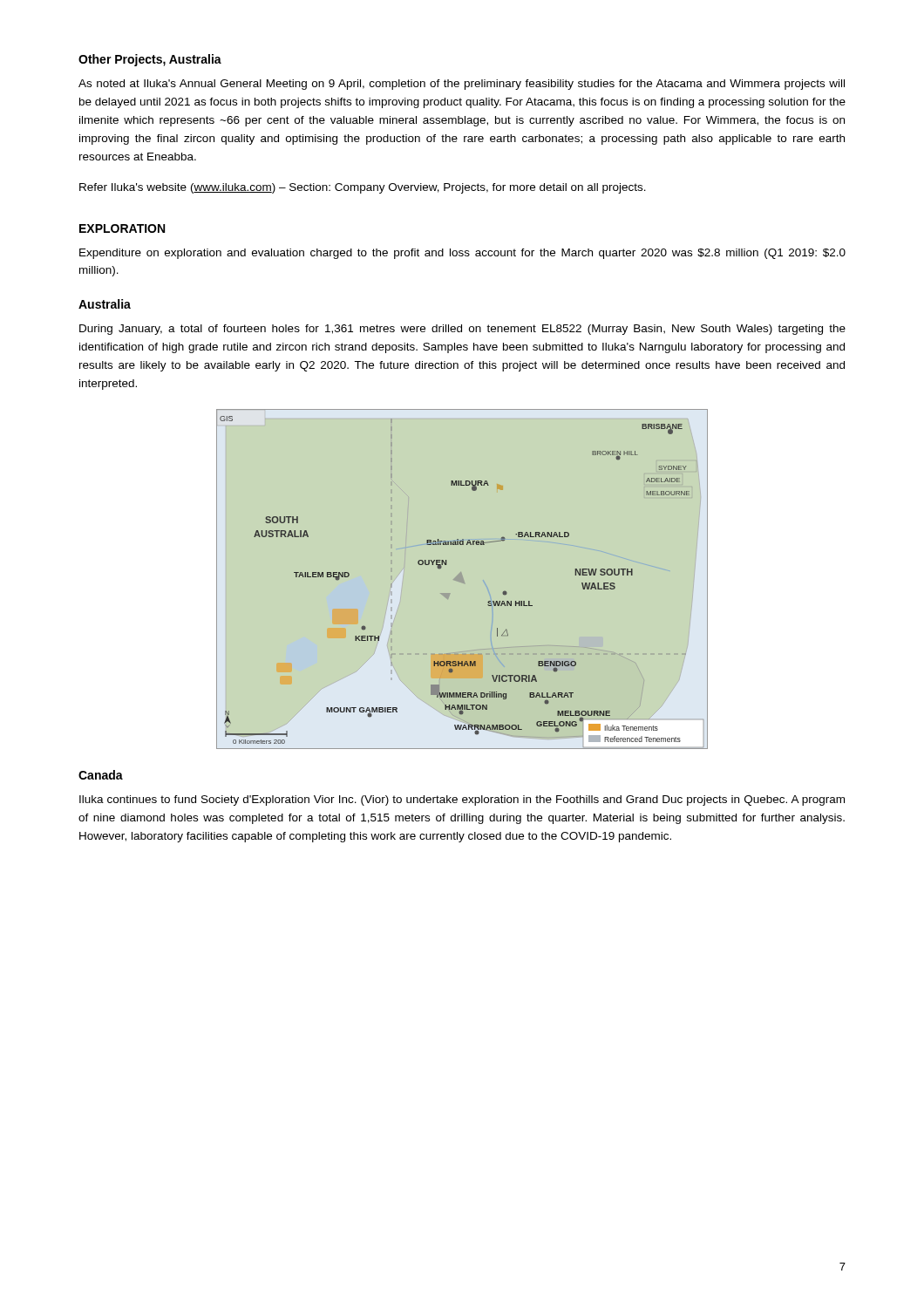Locate the block of text that opens with "As noted at Iluka's Annual General Meeting on"
Image resolution: width=924 pixels, height=1308 pixels.
pos(462,120)
